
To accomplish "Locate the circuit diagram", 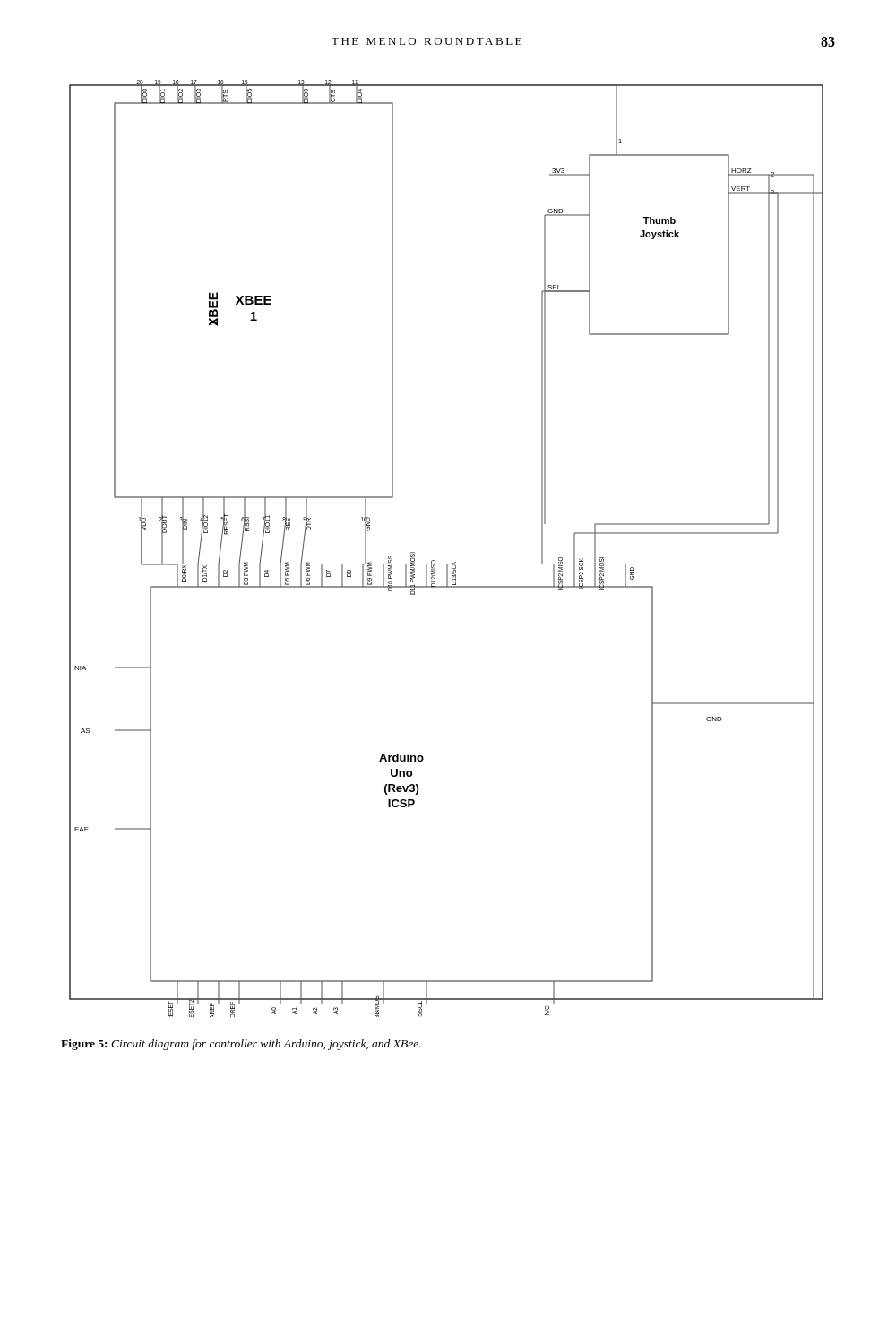I will coord(448,547).
